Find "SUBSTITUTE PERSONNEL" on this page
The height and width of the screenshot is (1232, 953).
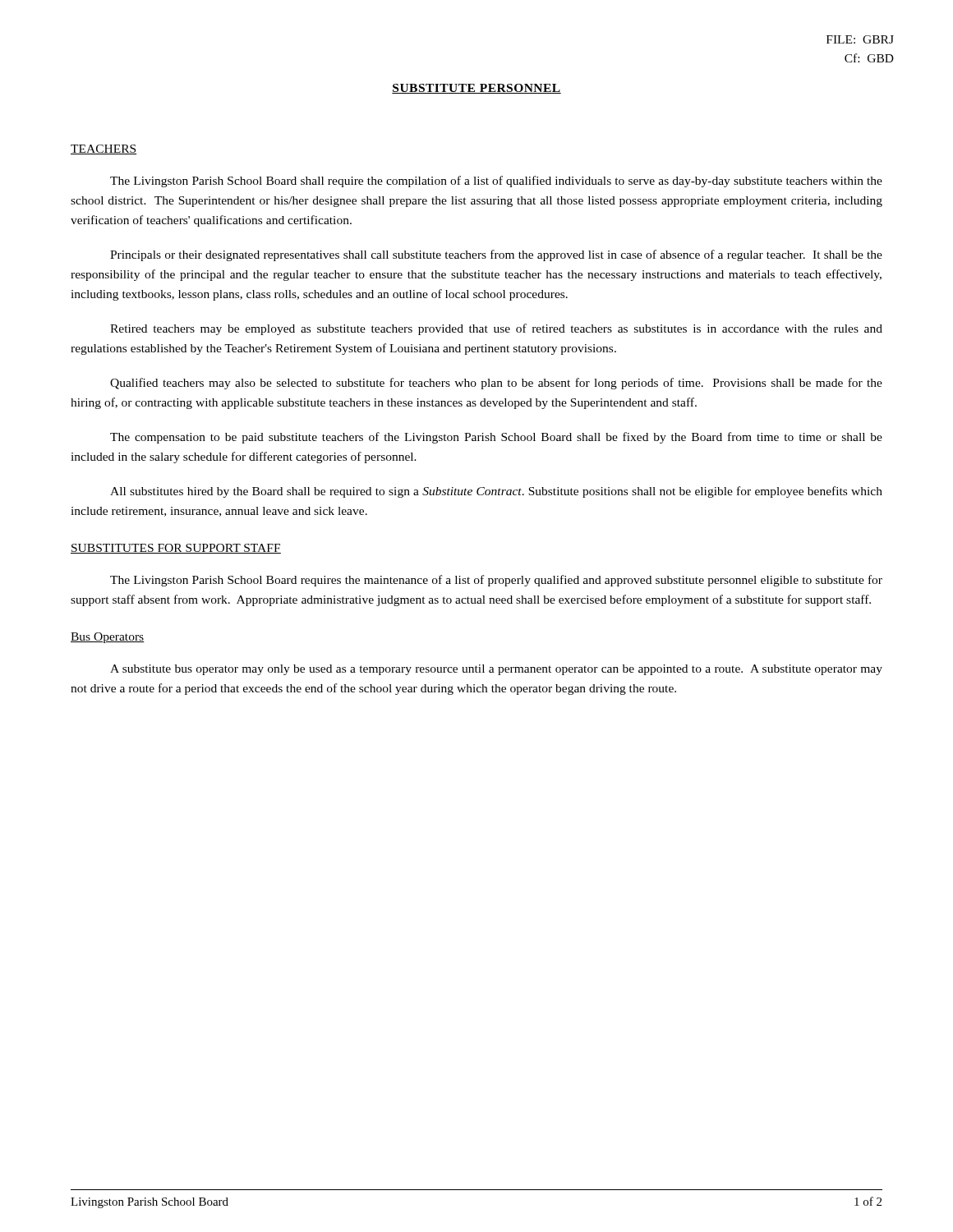point(476,87)
